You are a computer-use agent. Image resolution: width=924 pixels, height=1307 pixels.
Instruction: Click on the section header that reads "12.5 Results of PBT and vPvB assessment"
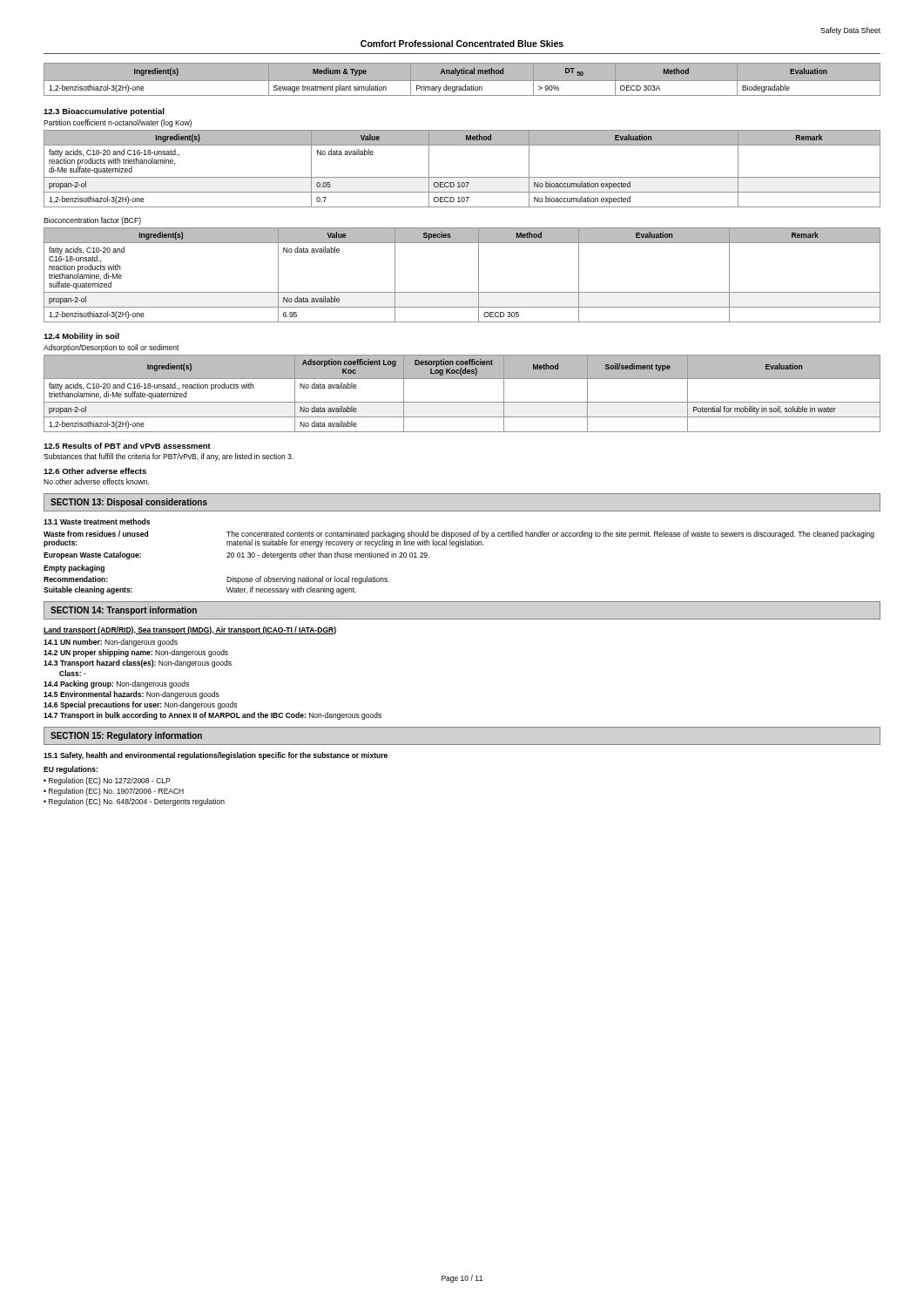pyautogui.click(x=127, y=445)
